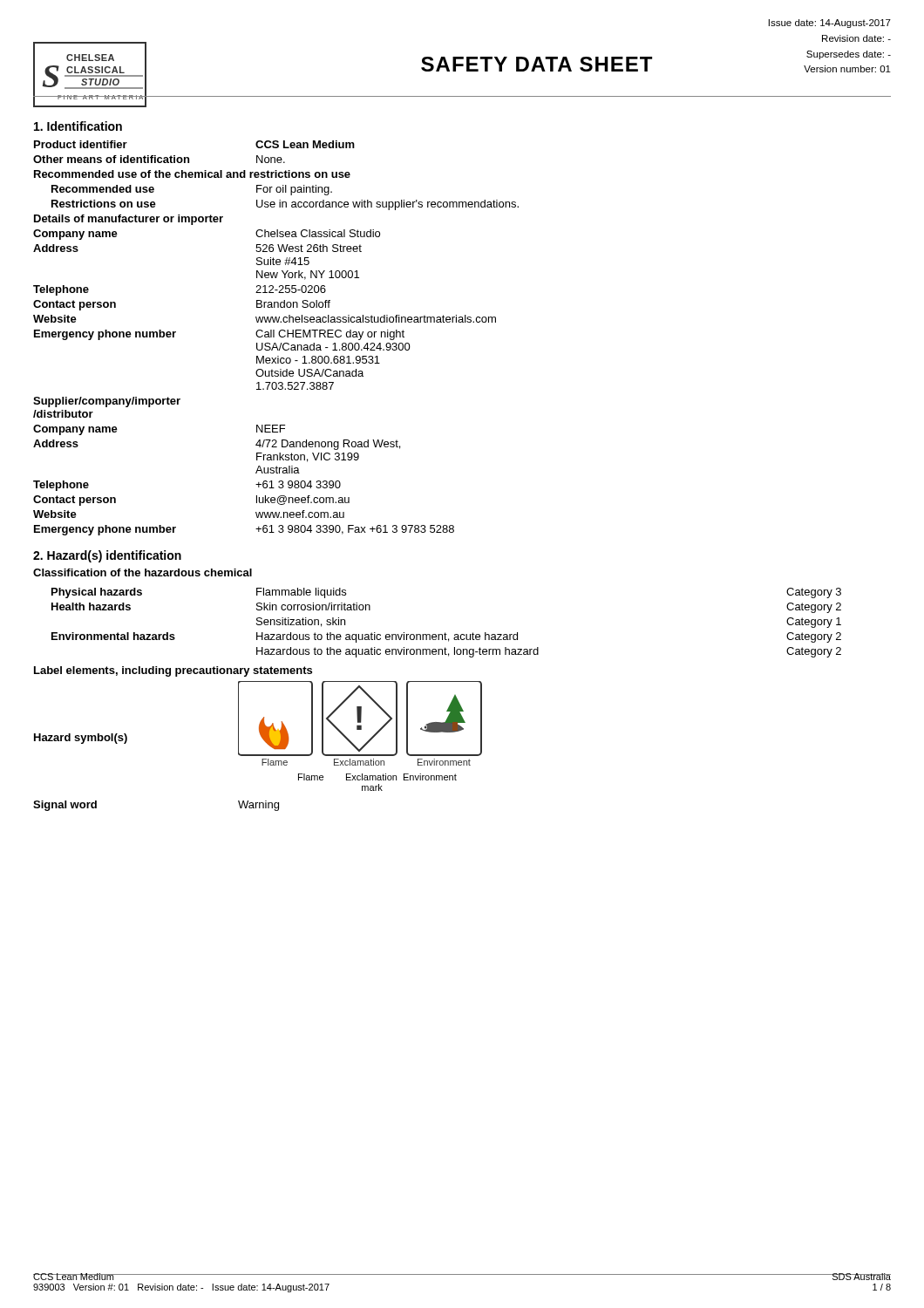Select the table that reads "Physical hazards Flammable liquids Category"
Screen dimensions: 1308x924
pyautogui.click(x=462, y=620)
